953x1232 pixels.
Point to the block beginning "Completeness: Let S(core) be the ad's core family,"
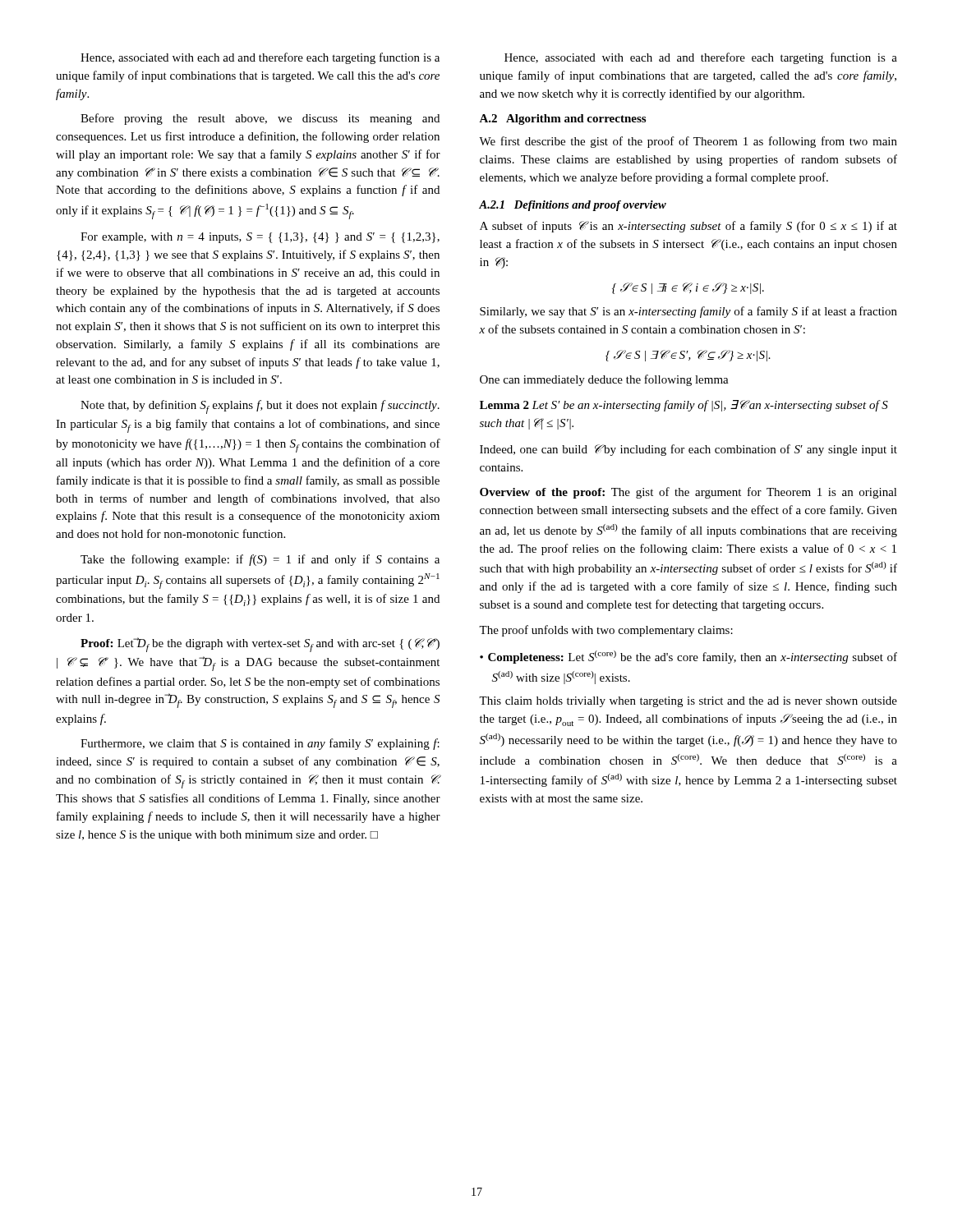click(x=688, y=667)
